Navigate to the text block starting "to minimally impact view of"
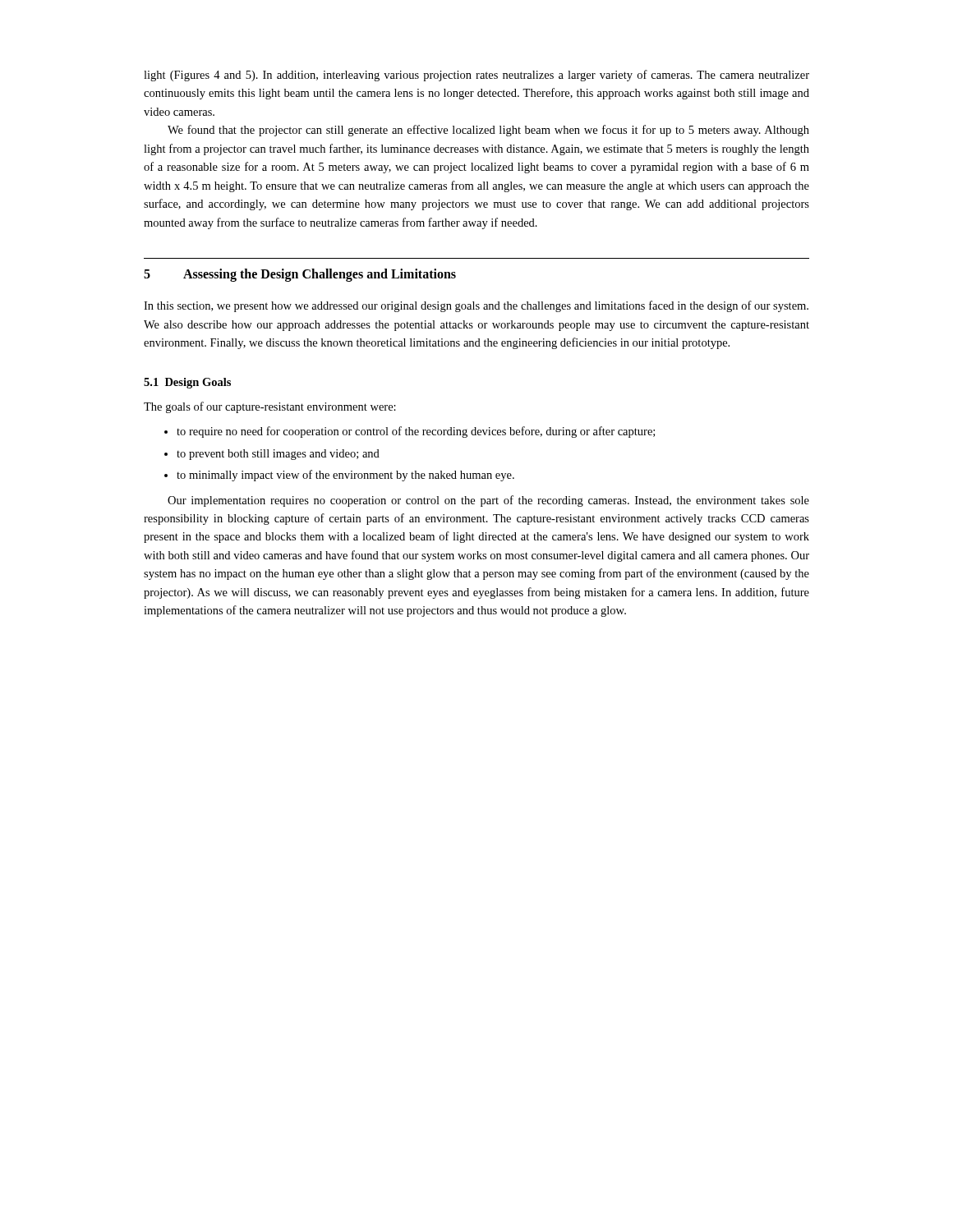This screenshot has width=953, height=1232. pyautogui.click(x=493, y=475)
